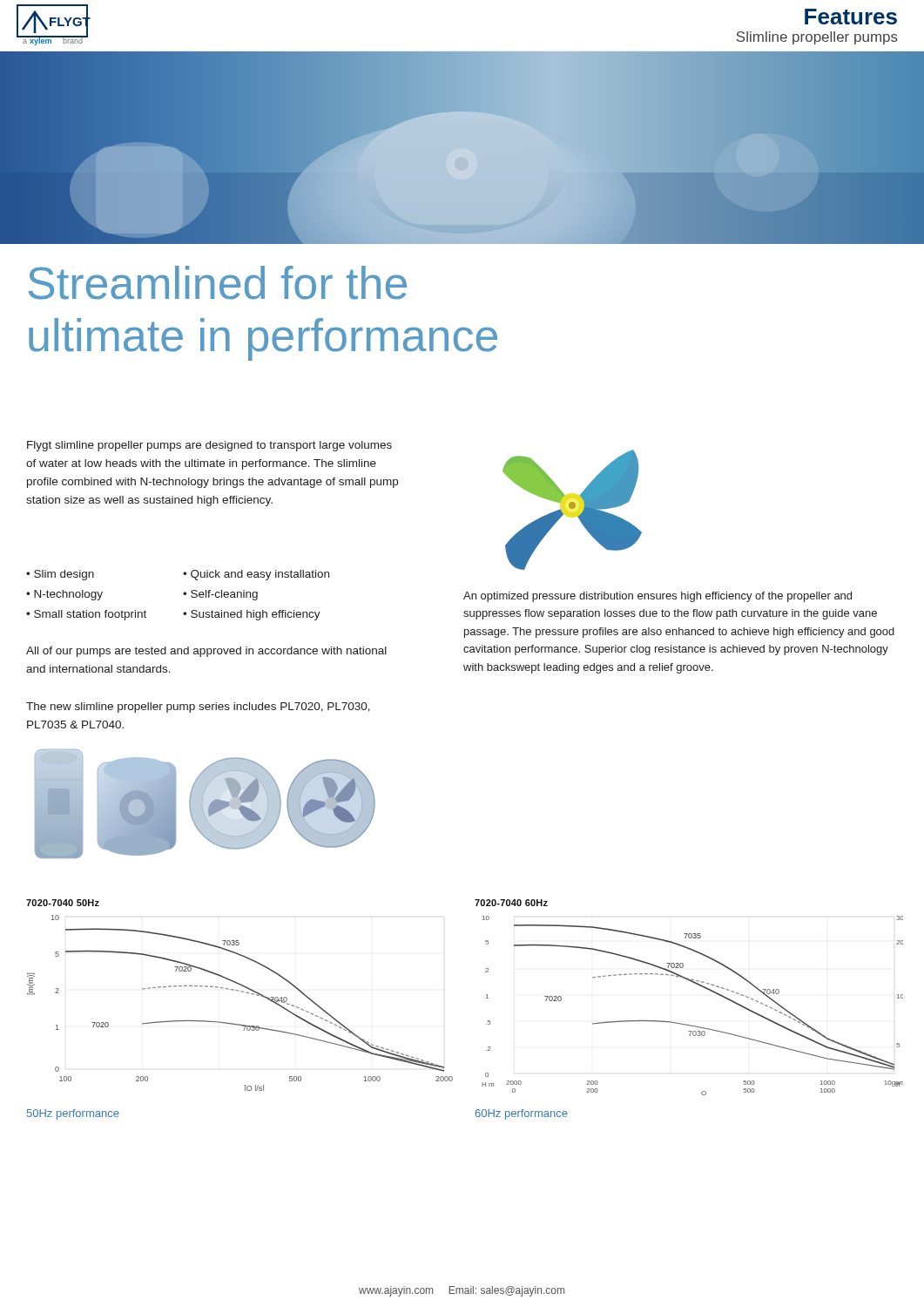Screen dimensions: 1307x924
Task: Click where it says "60Hz performance"
Action: (521, 1113)
